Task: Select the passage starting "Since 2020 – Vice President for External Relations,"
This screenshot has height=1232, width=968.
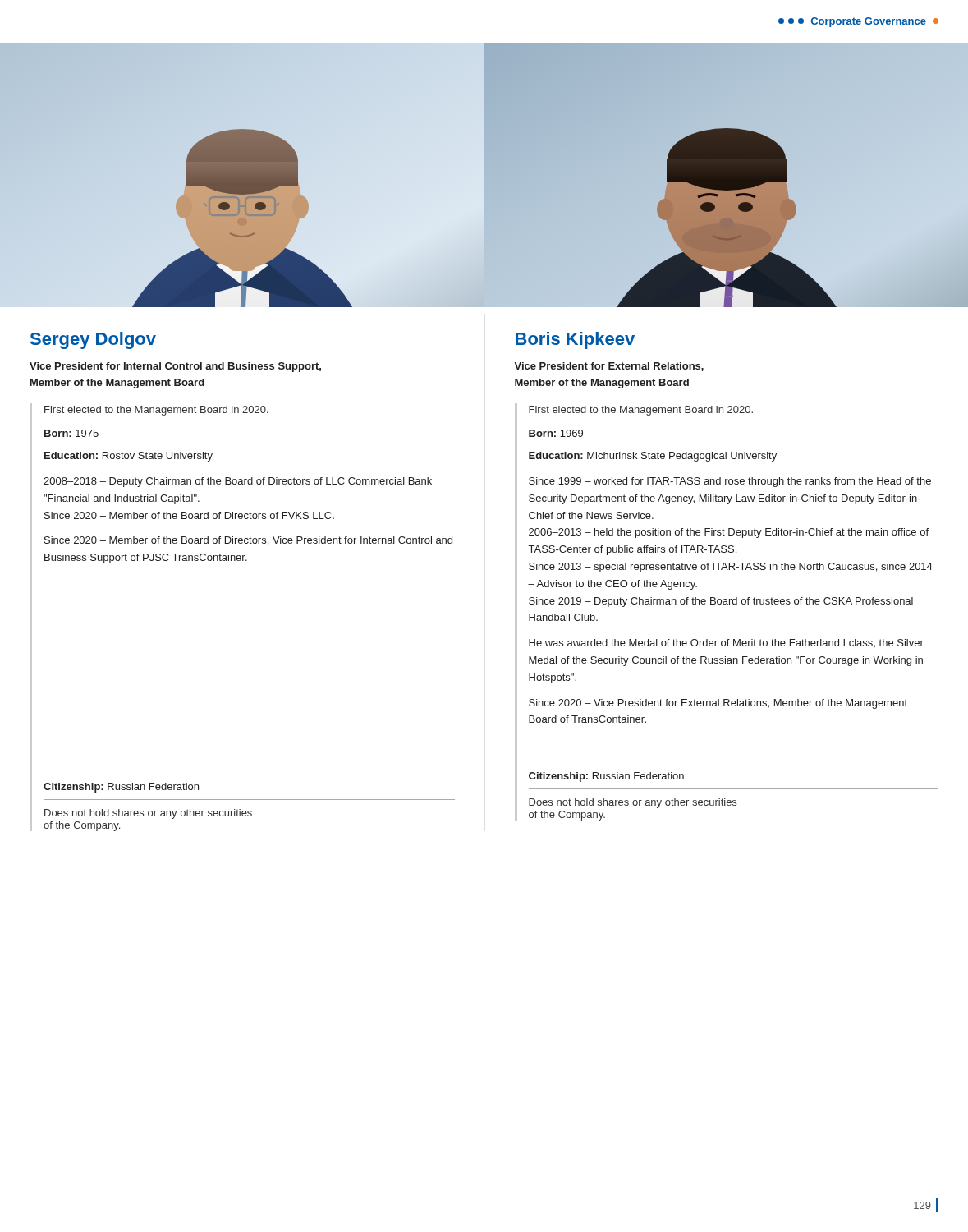Action: click(718, 711)
